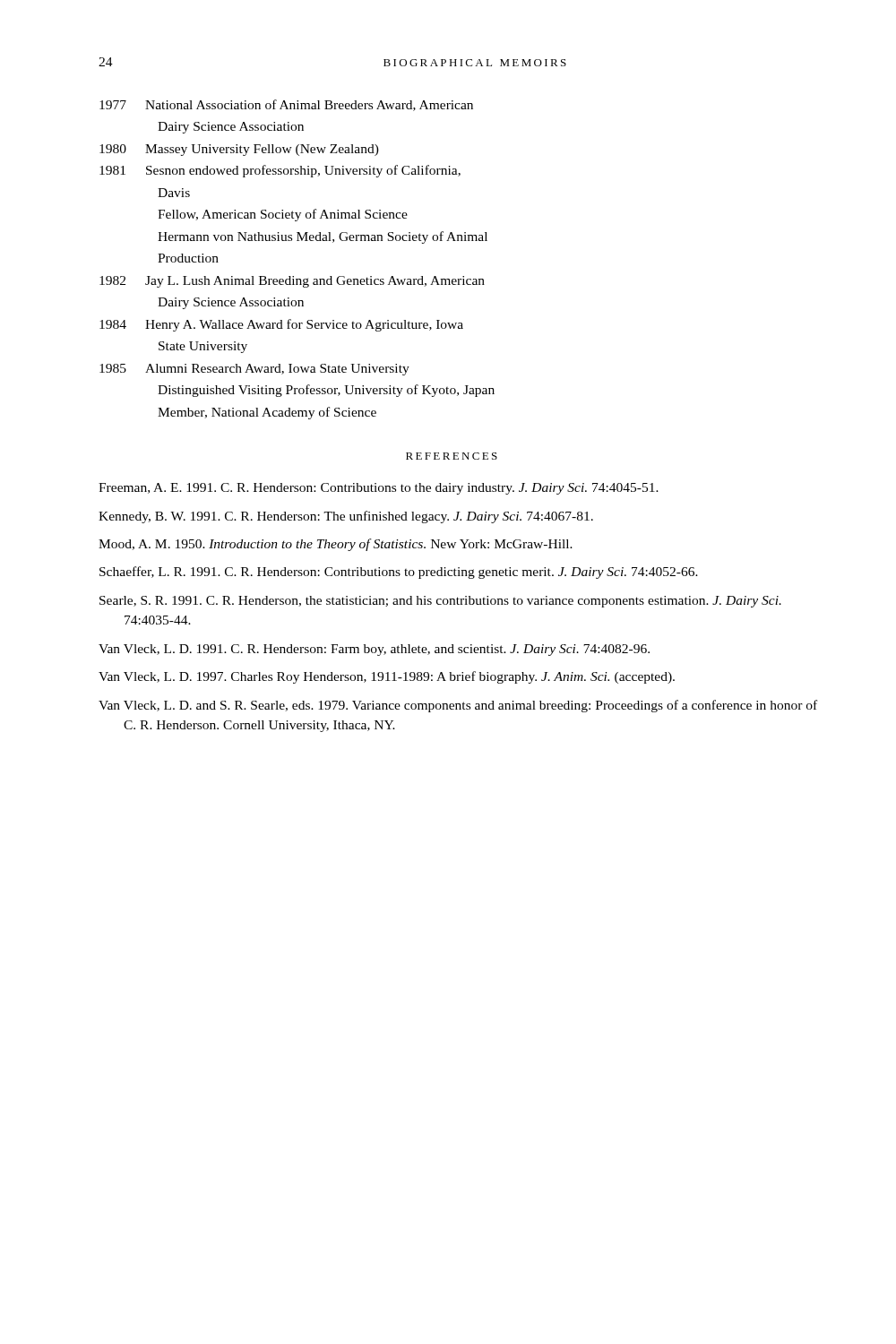Locate the block of text that opens with "1980 Massey University Fellow (New"

click(239, 150)
